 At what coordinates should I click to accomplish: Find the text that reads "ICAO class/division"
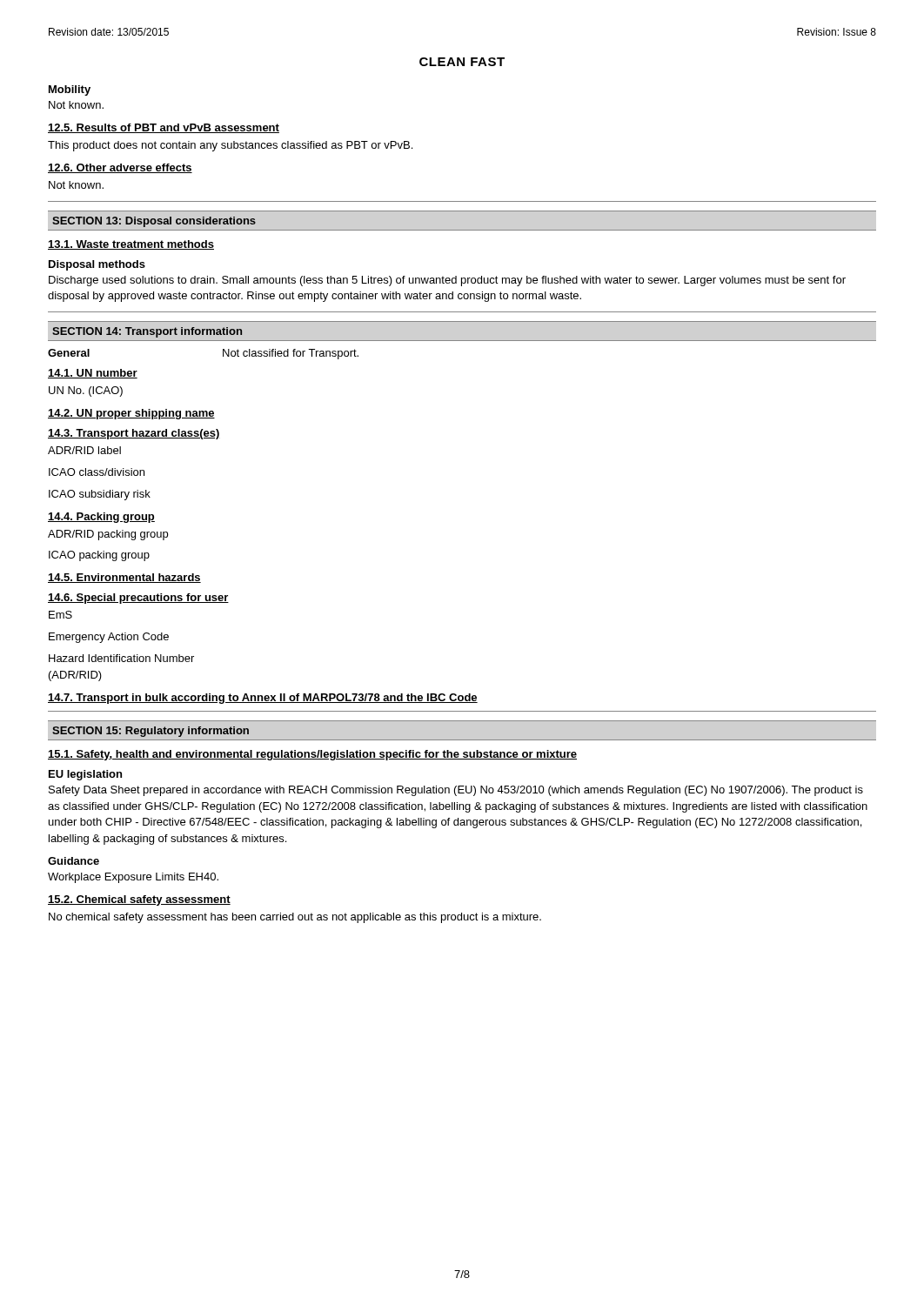pos(97,472)
